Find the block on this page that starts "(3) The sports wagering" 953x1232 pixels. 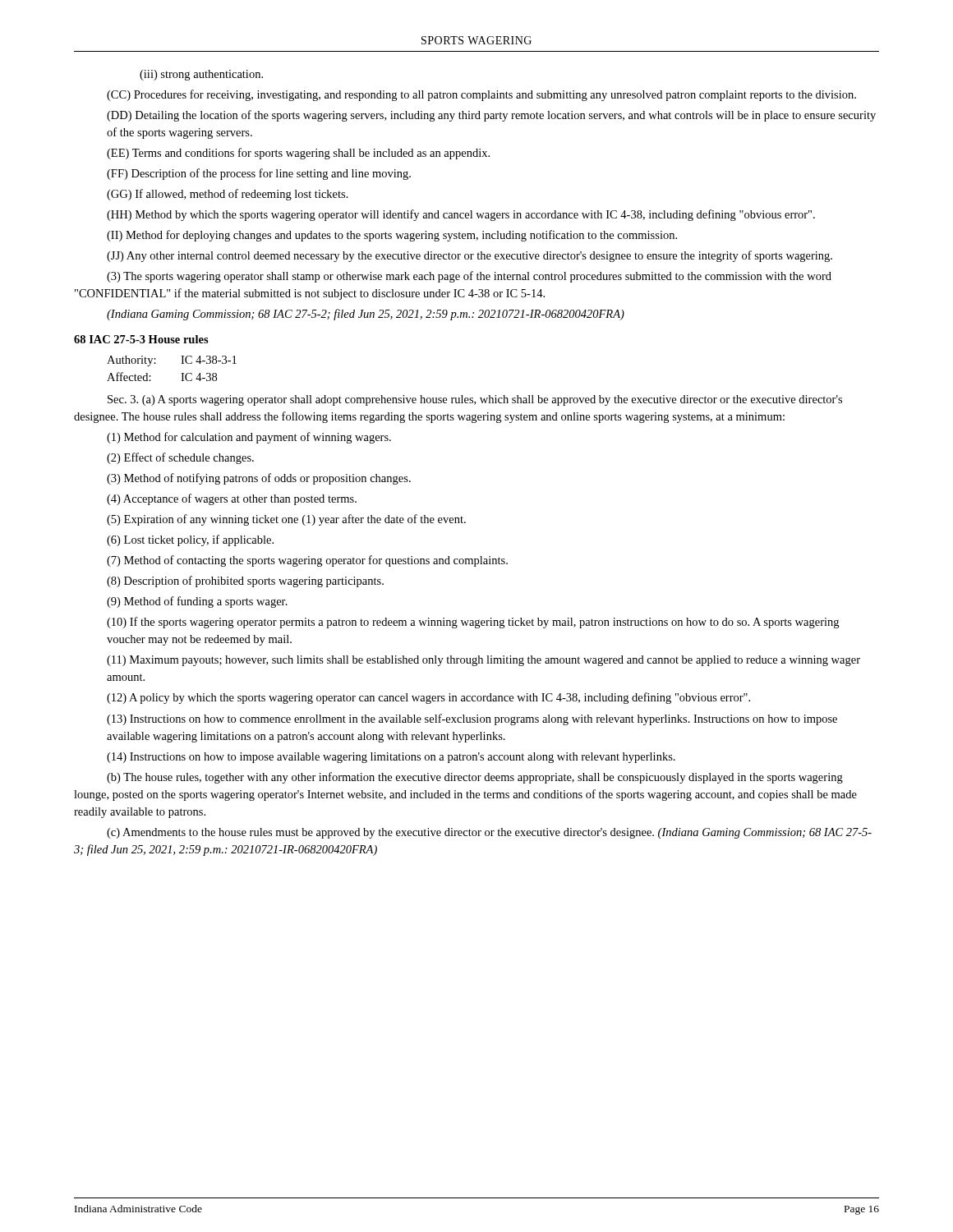click(476, 295)
